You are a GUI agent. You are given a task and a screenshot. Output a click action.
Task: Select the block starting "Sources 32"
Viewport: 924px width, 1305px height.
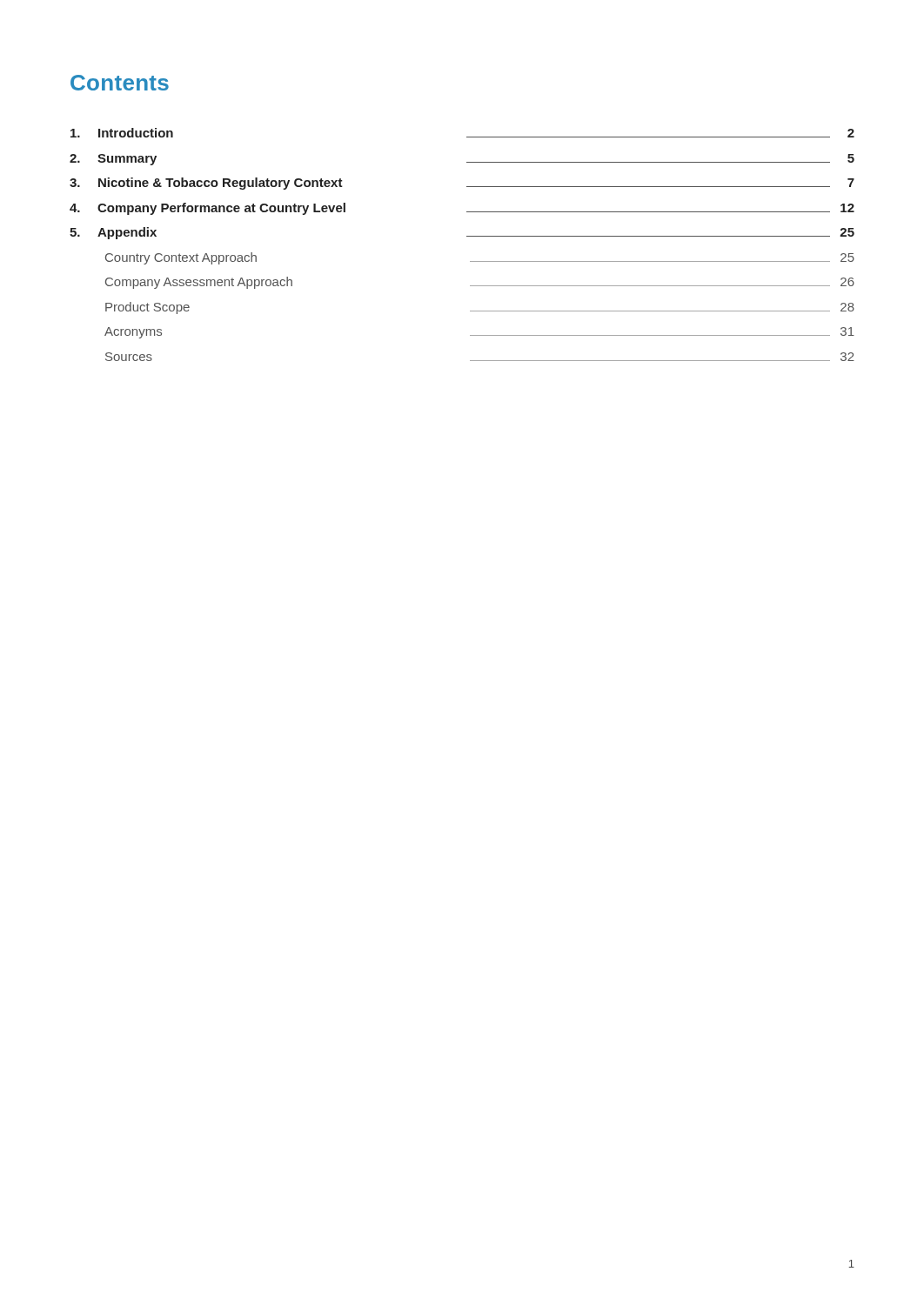(479, 357)
